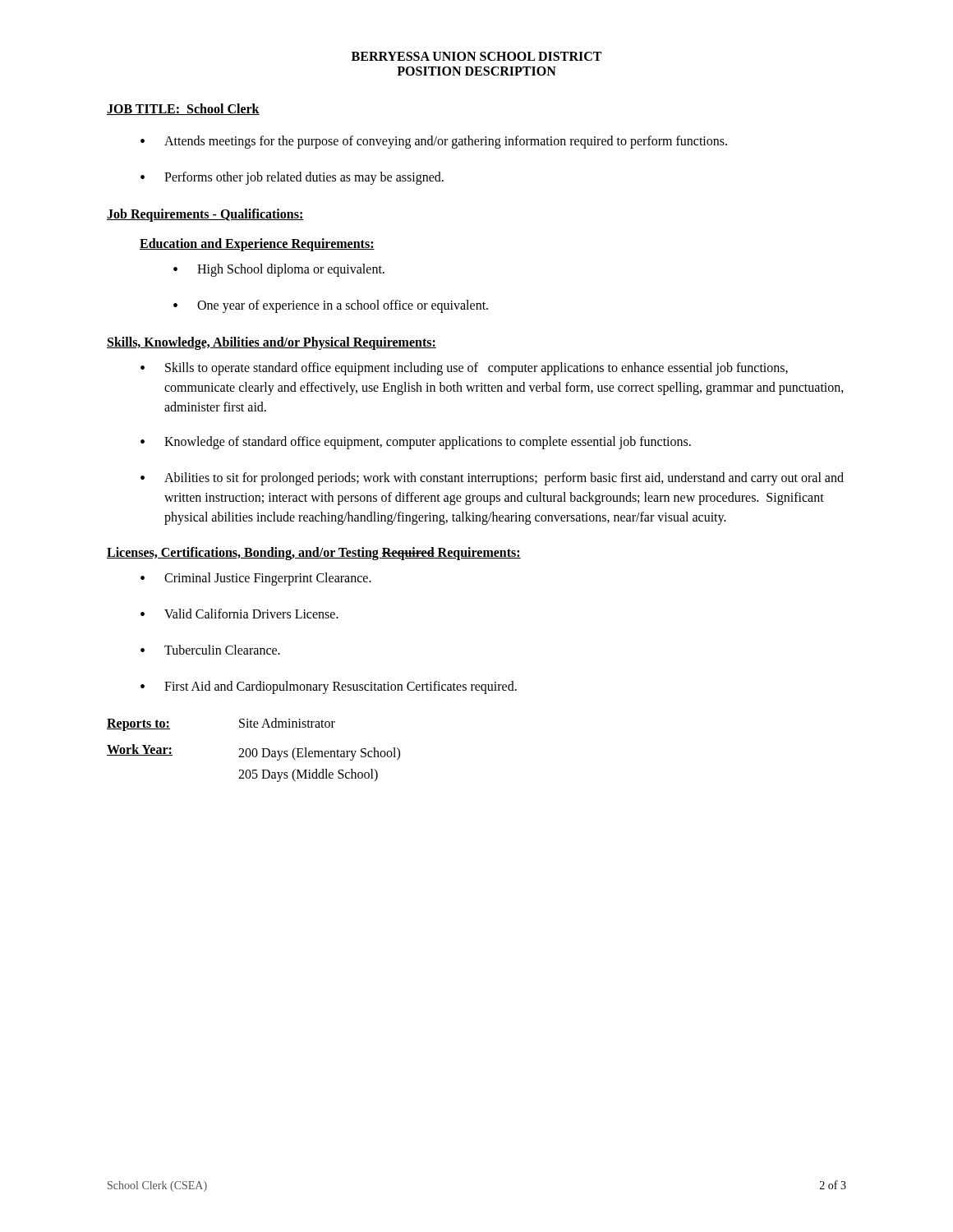Viewport: 953px width, 1232px height.
Task: Locate the text block starting "Work Year: 200 Days (Elementary School)205 Days"
Action: pyautogui.click(x=254, y=764)
